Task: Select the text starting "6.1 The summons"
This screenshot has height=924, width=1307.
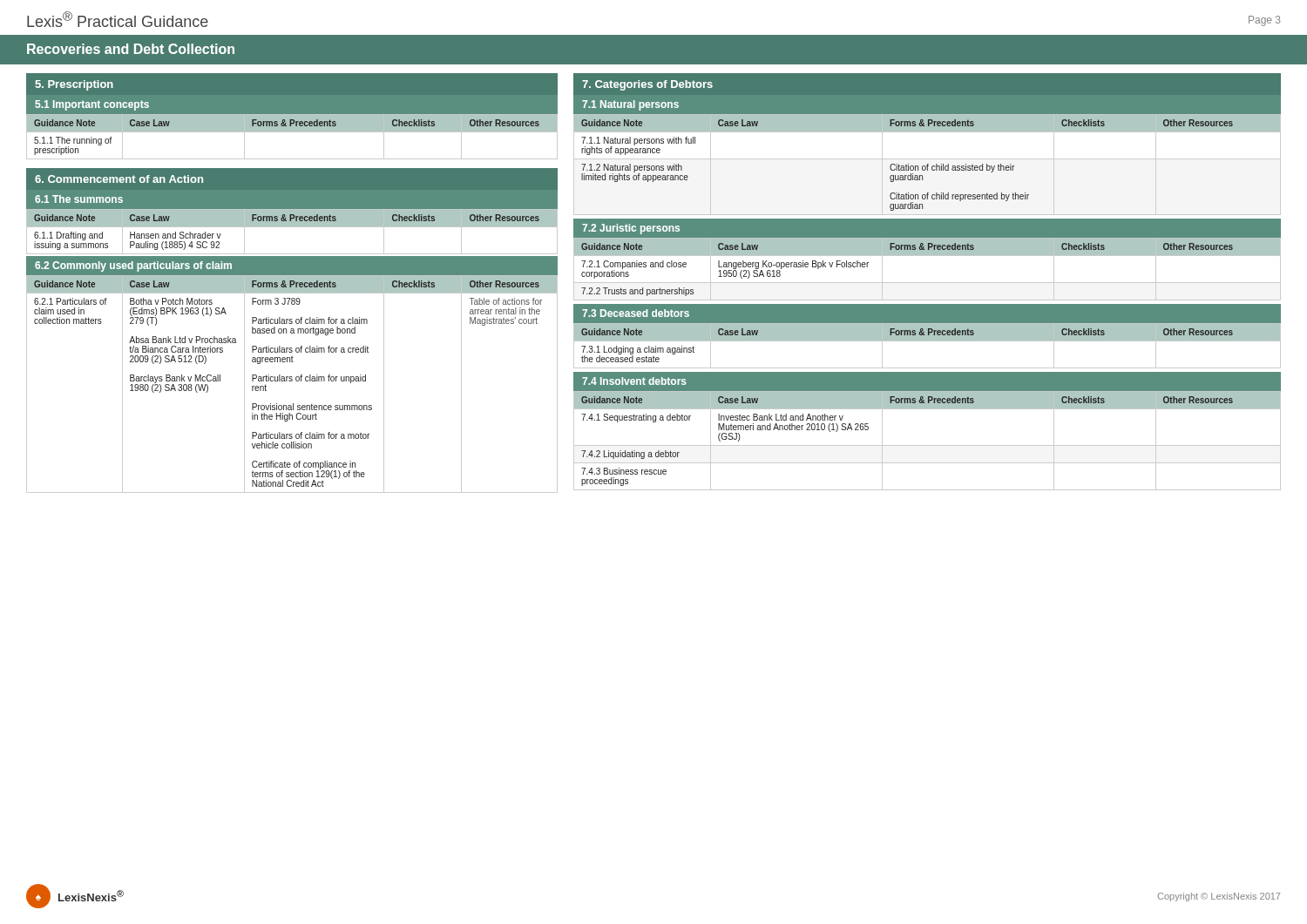Action: pos(79,199)
